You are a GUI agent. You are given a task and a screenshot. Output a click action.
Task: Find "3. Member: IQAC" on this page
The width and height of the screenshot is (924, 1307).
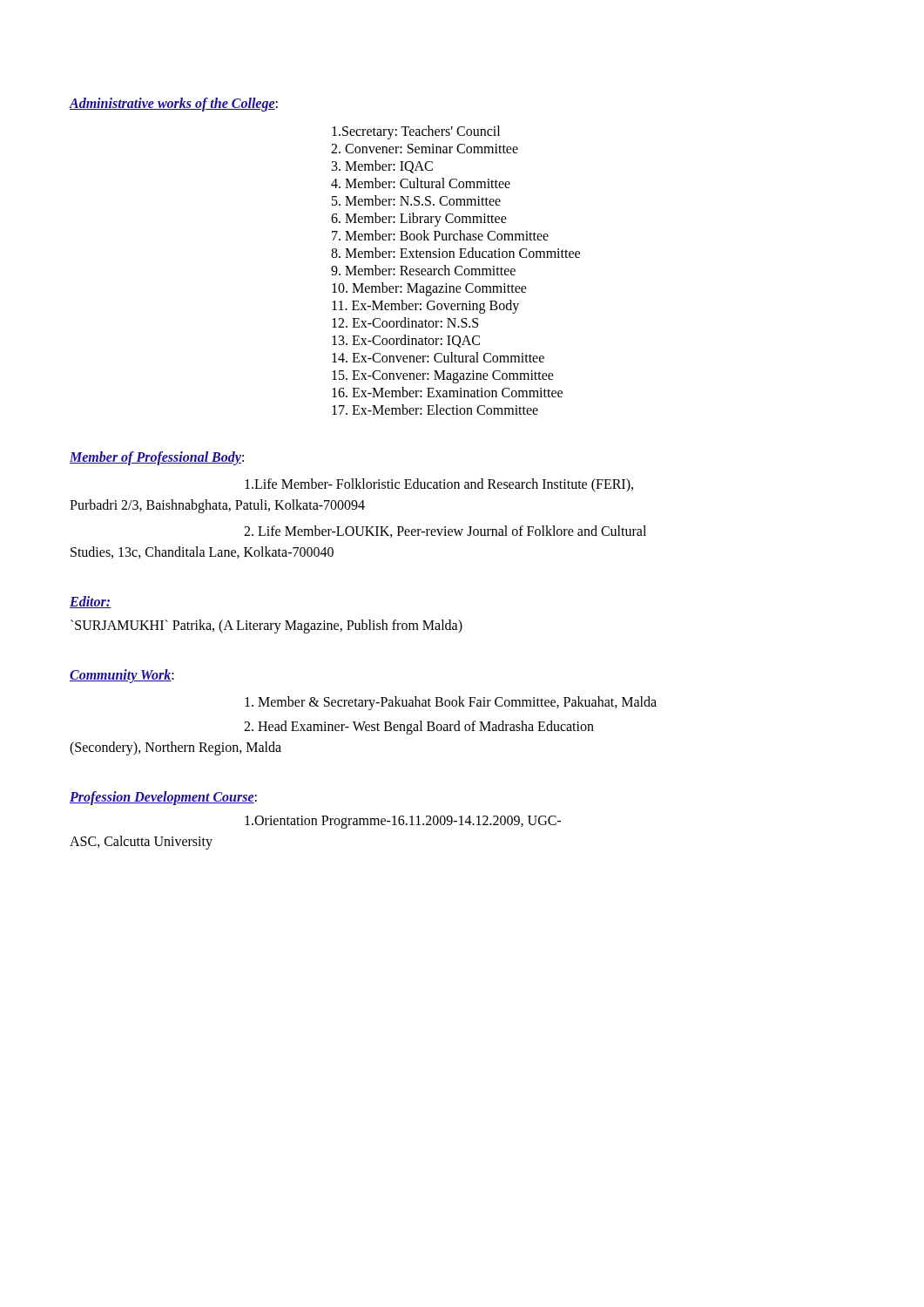tap(382, 166)
